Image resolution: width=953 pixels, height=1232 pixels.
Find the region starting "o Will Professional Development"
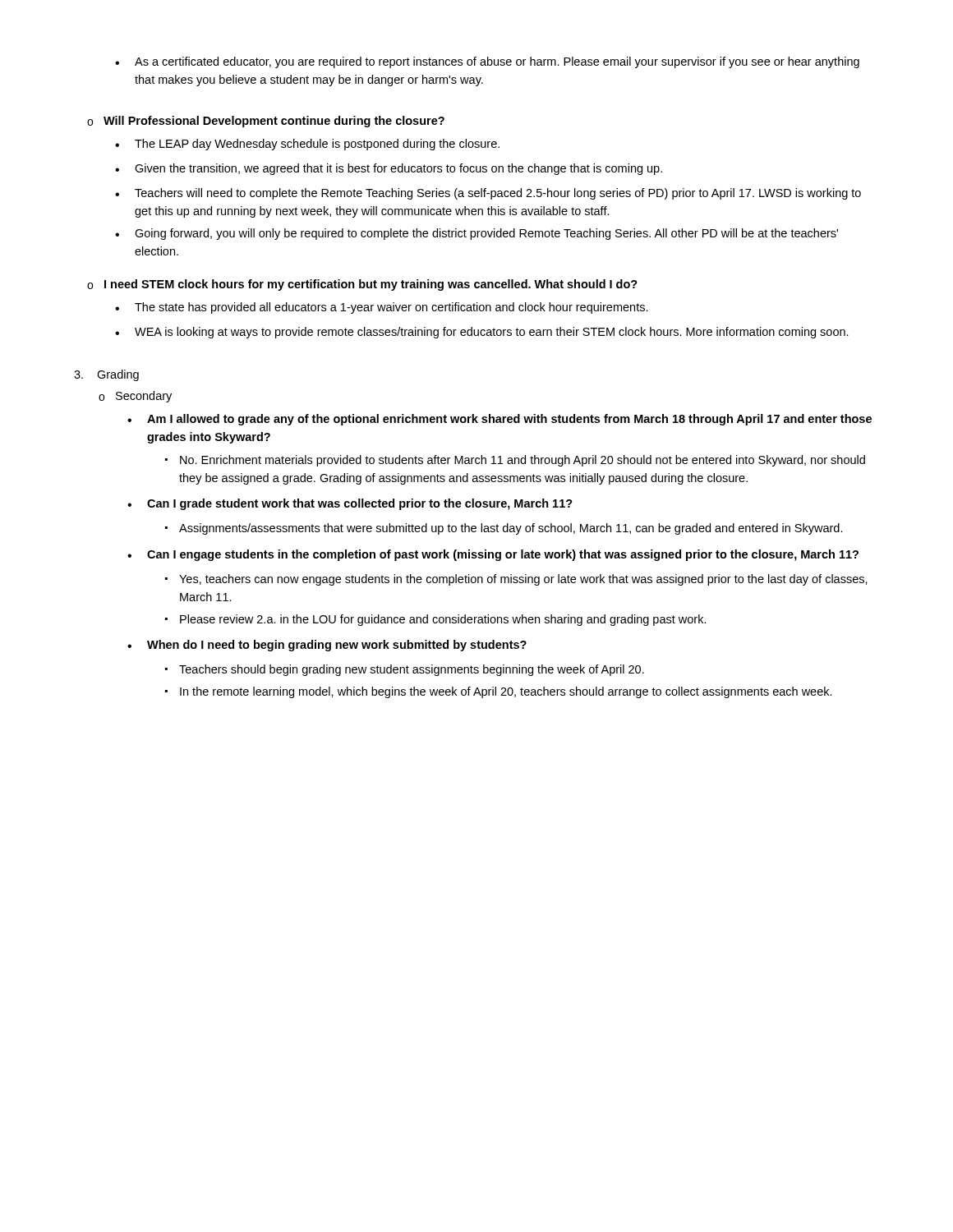[x=266, y=122]
